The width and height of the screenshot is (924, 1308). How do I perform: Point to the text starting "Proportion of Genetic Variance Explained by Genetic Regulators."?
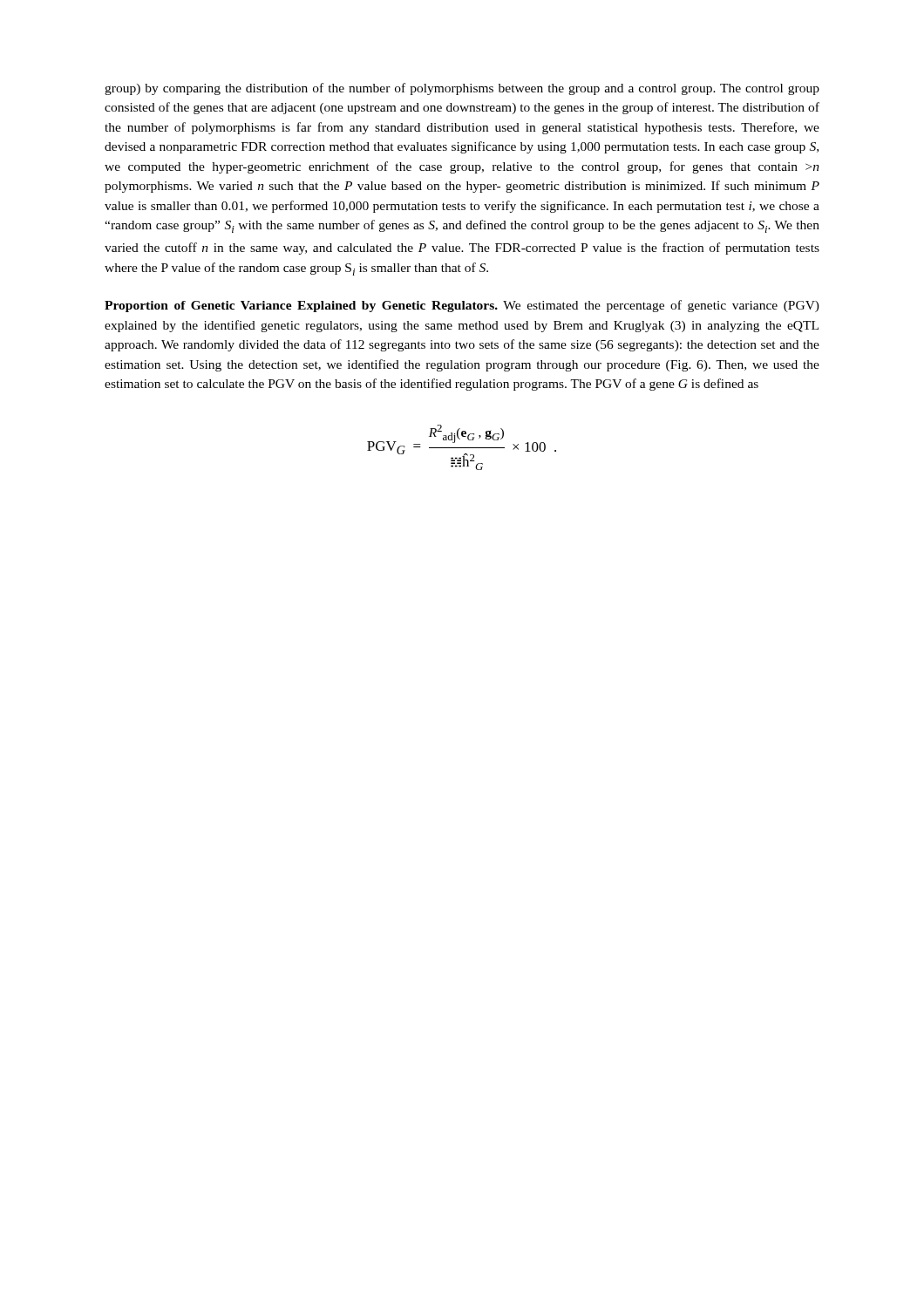(x=462, y=344)
